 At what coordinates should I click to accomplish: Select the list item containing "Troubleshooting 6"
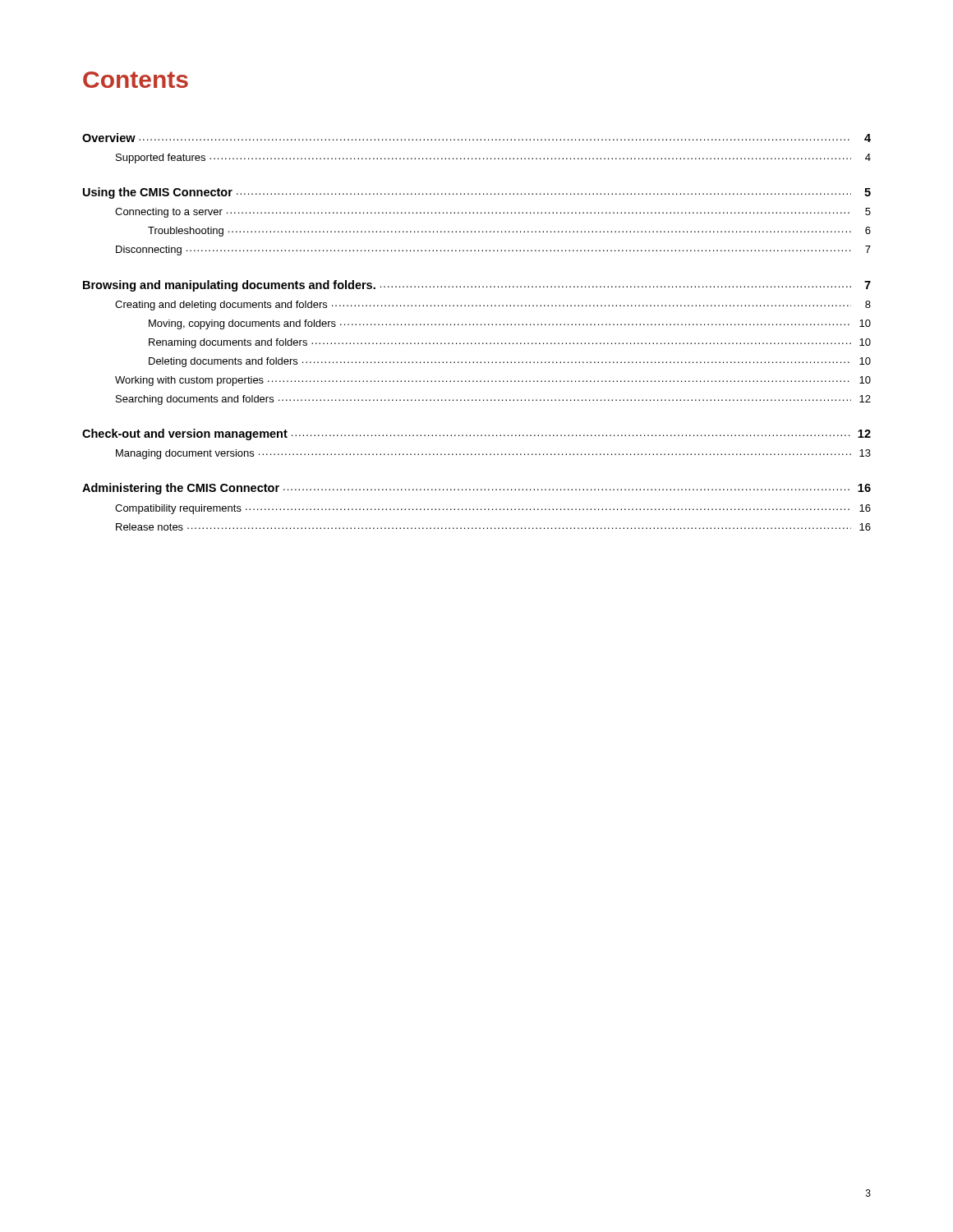pos(476,231)
